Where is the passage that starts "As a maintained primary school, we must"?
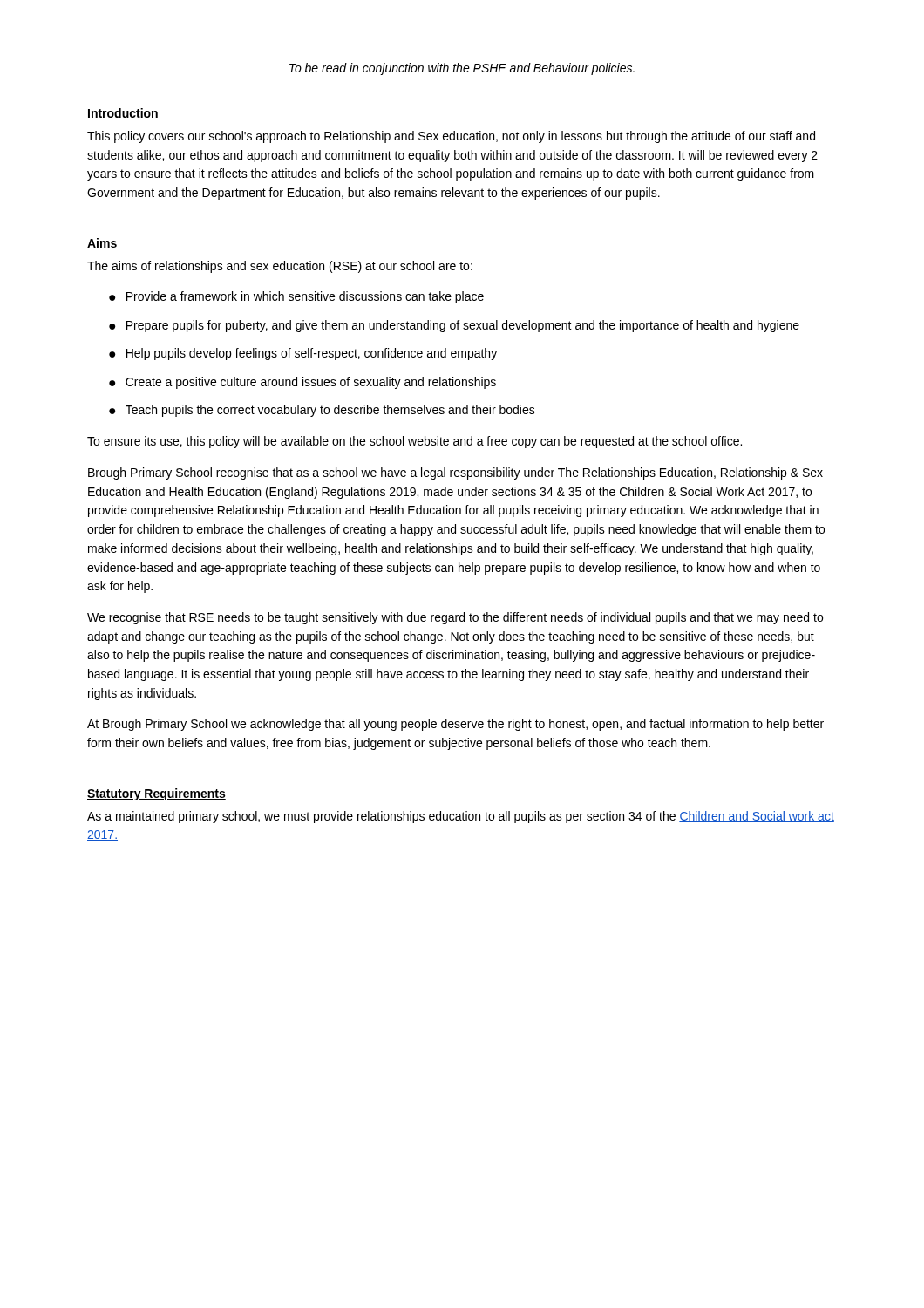924x1308 pixels. click(461, 825)
